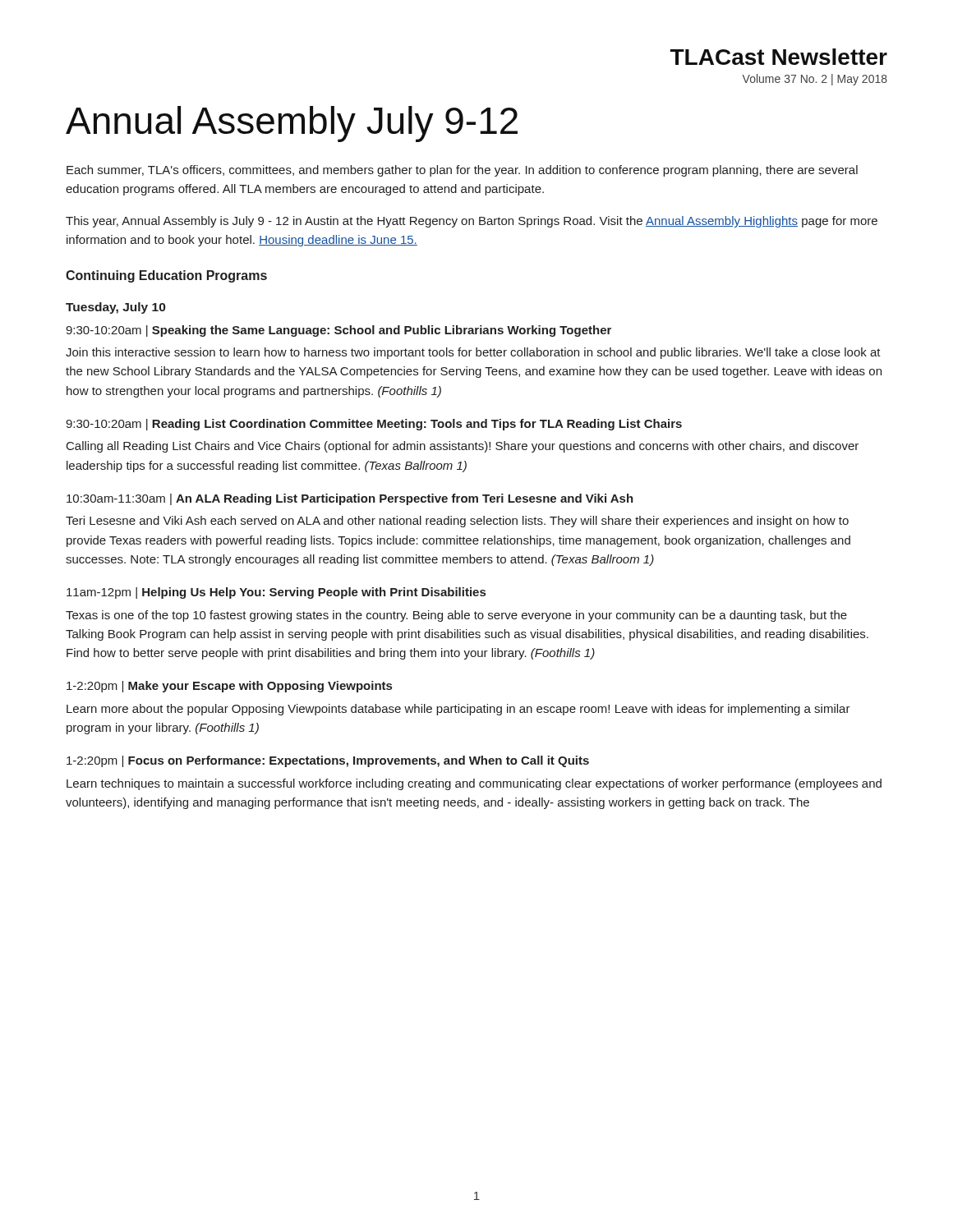Locate the list item containing "9:30-10:20am | Speaking the Same Language: School and"

[476, 360]
